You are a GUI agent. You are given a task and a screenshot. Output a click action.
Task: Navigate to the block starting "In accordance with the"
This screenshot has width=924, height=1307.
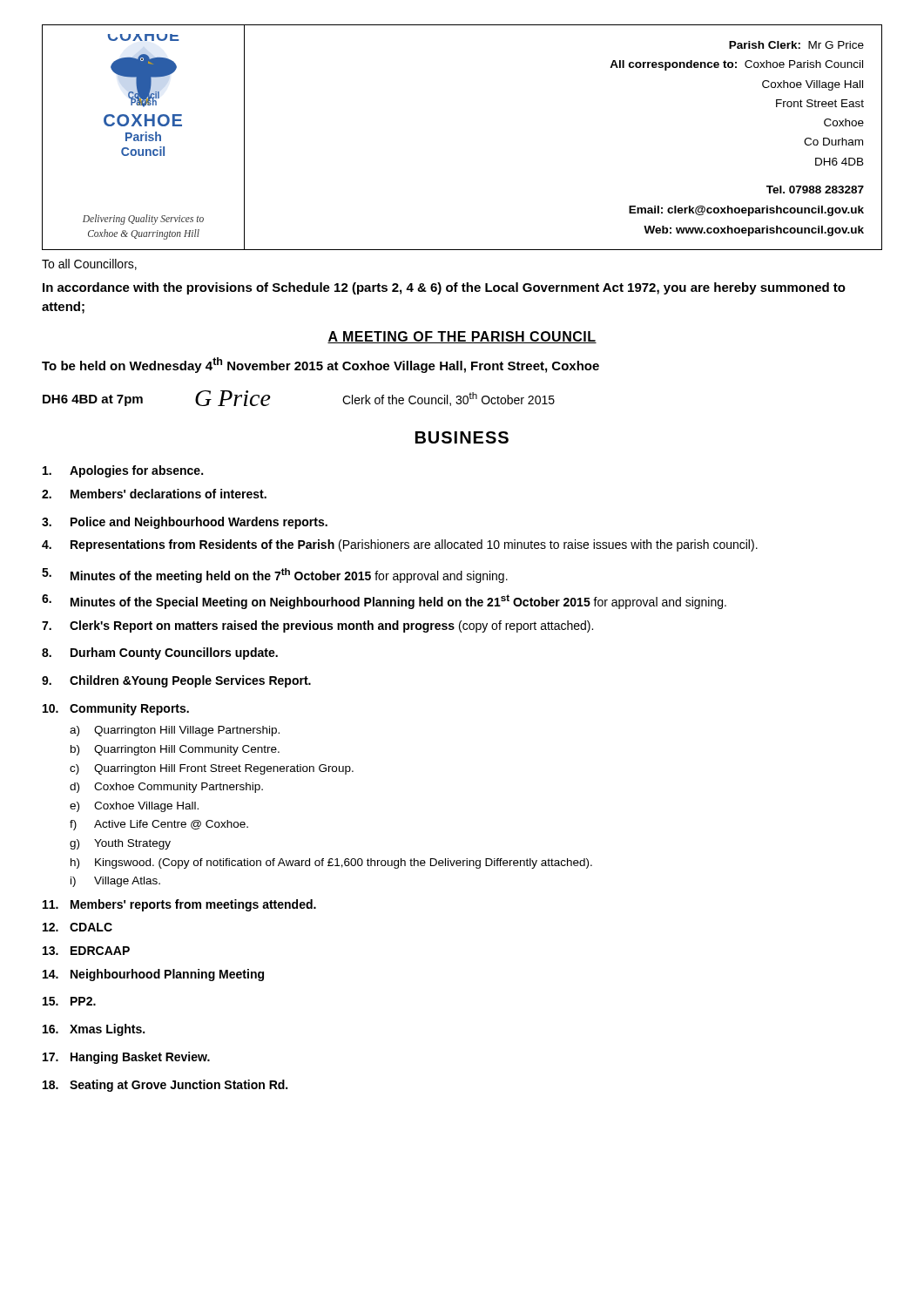444,297
